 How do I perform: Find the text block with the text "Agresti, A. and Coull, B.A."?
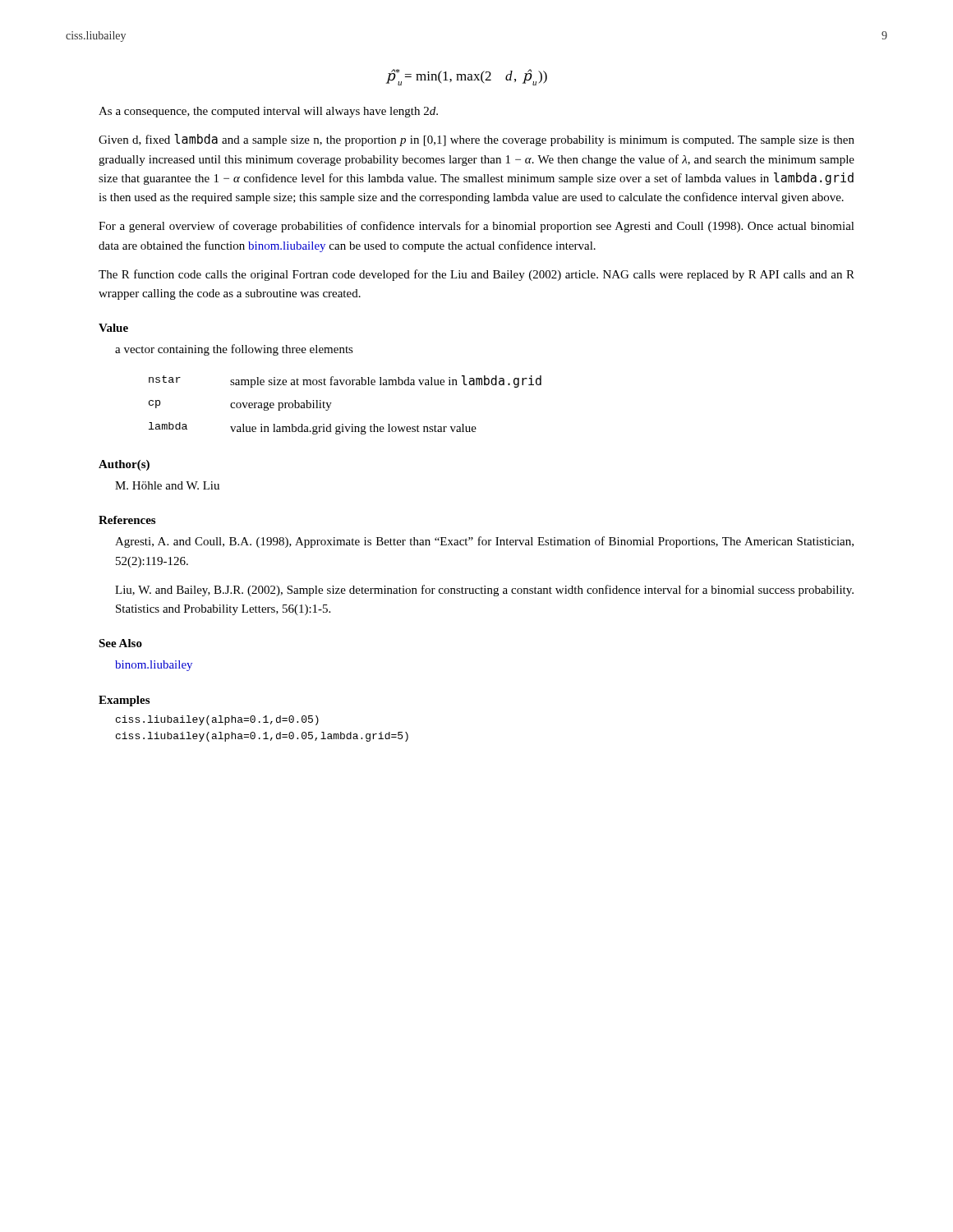pos(485,551)
